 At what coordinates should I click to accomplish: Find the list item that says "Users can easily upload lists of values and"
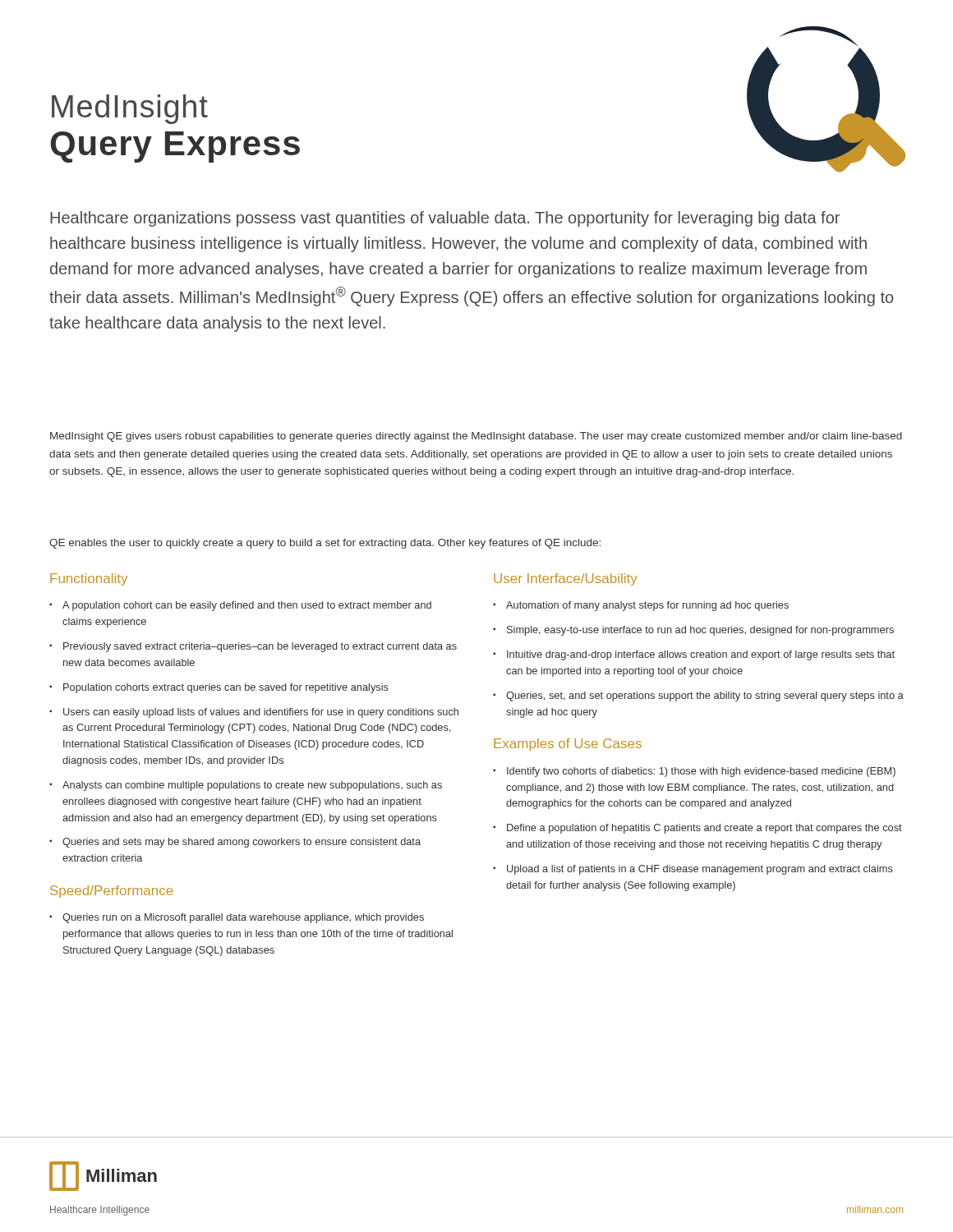(261, 736)
